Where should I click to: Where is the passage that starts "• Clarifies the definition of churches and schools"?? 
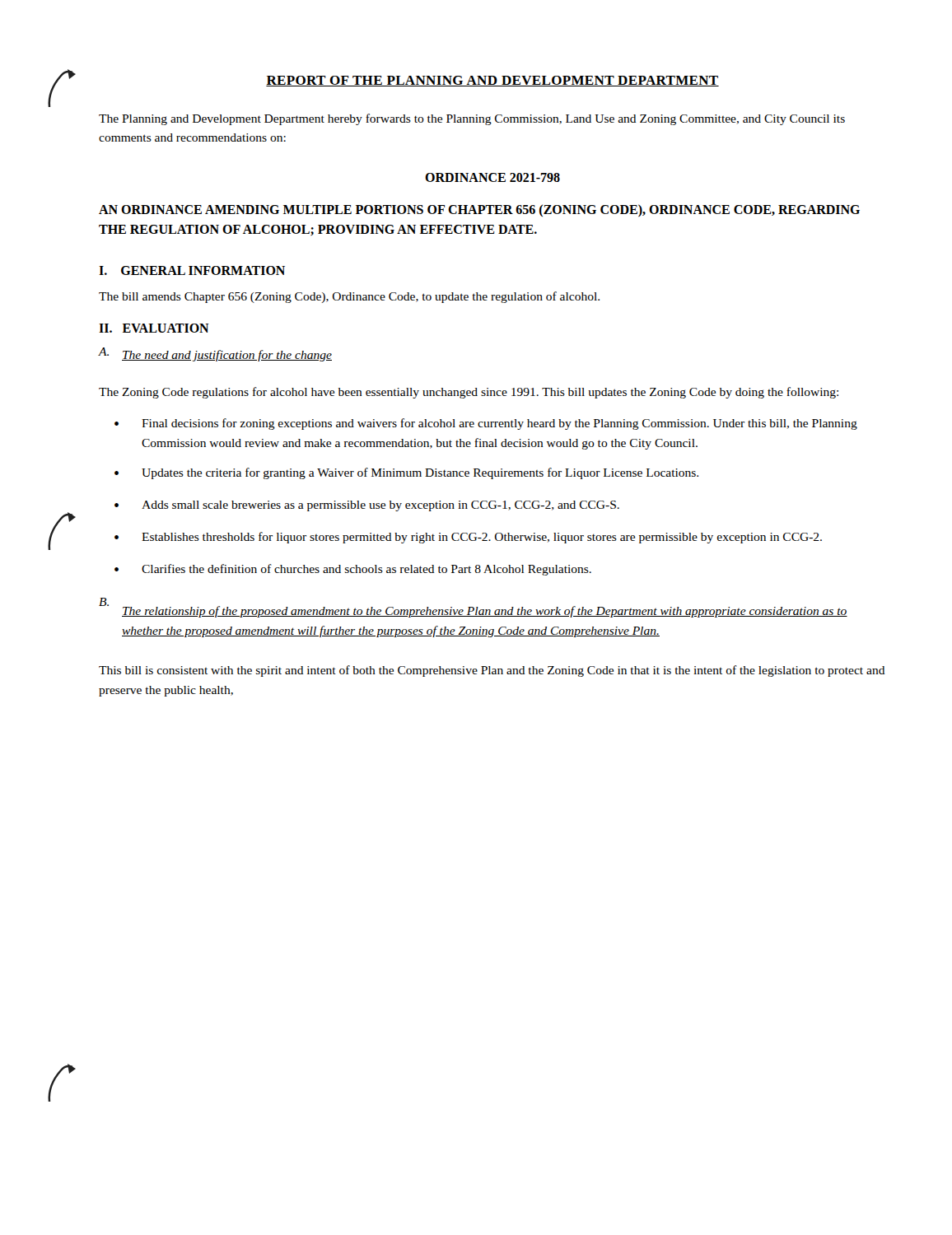[500, 570]
